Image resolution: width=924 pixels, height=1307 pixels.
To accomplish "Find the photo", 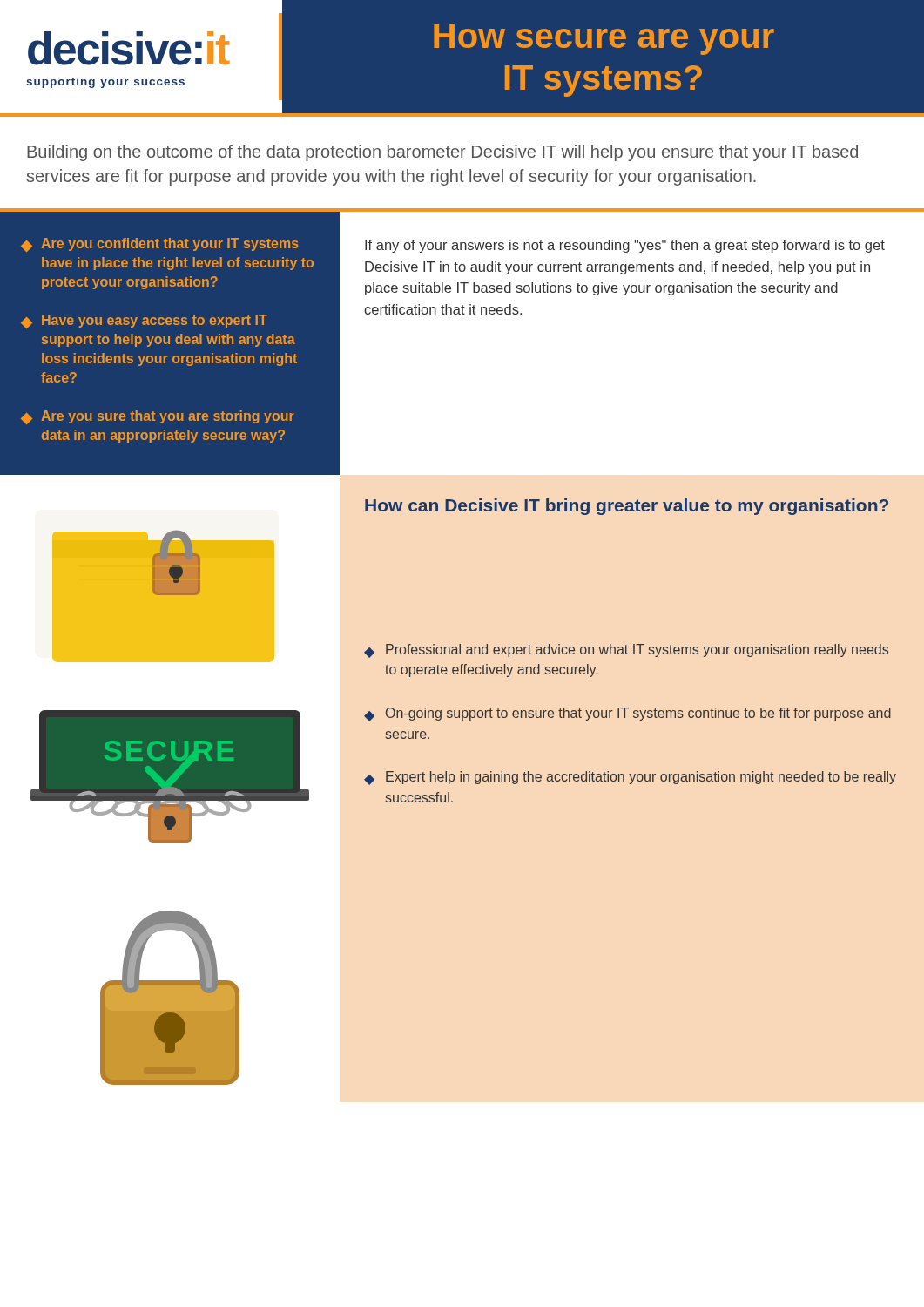I will click(x=170, y=789).
